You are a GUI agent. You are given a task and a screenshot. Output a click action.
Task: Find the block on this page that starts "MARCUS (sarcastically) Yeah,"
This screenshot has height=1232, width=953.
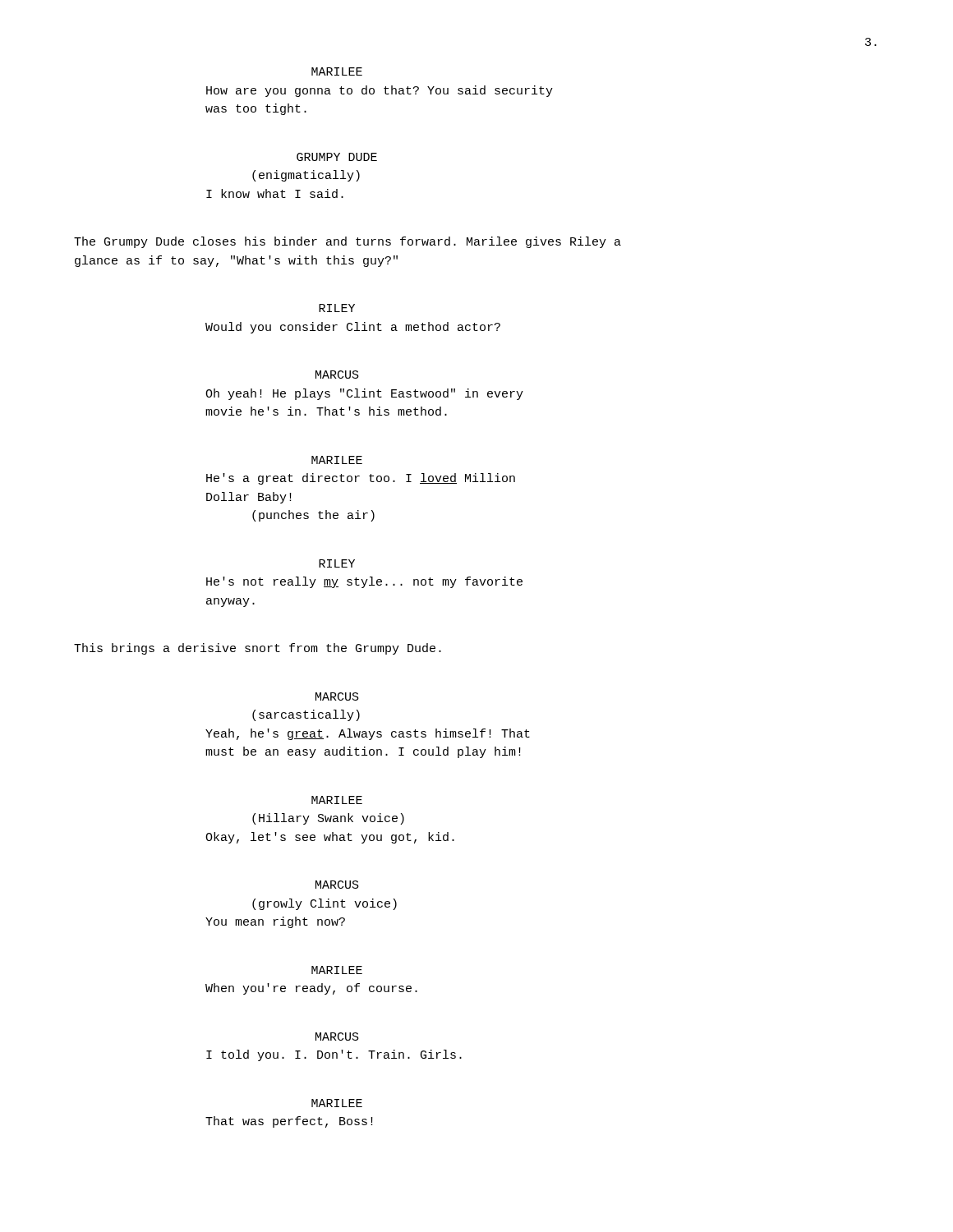(x=386, y=726)
